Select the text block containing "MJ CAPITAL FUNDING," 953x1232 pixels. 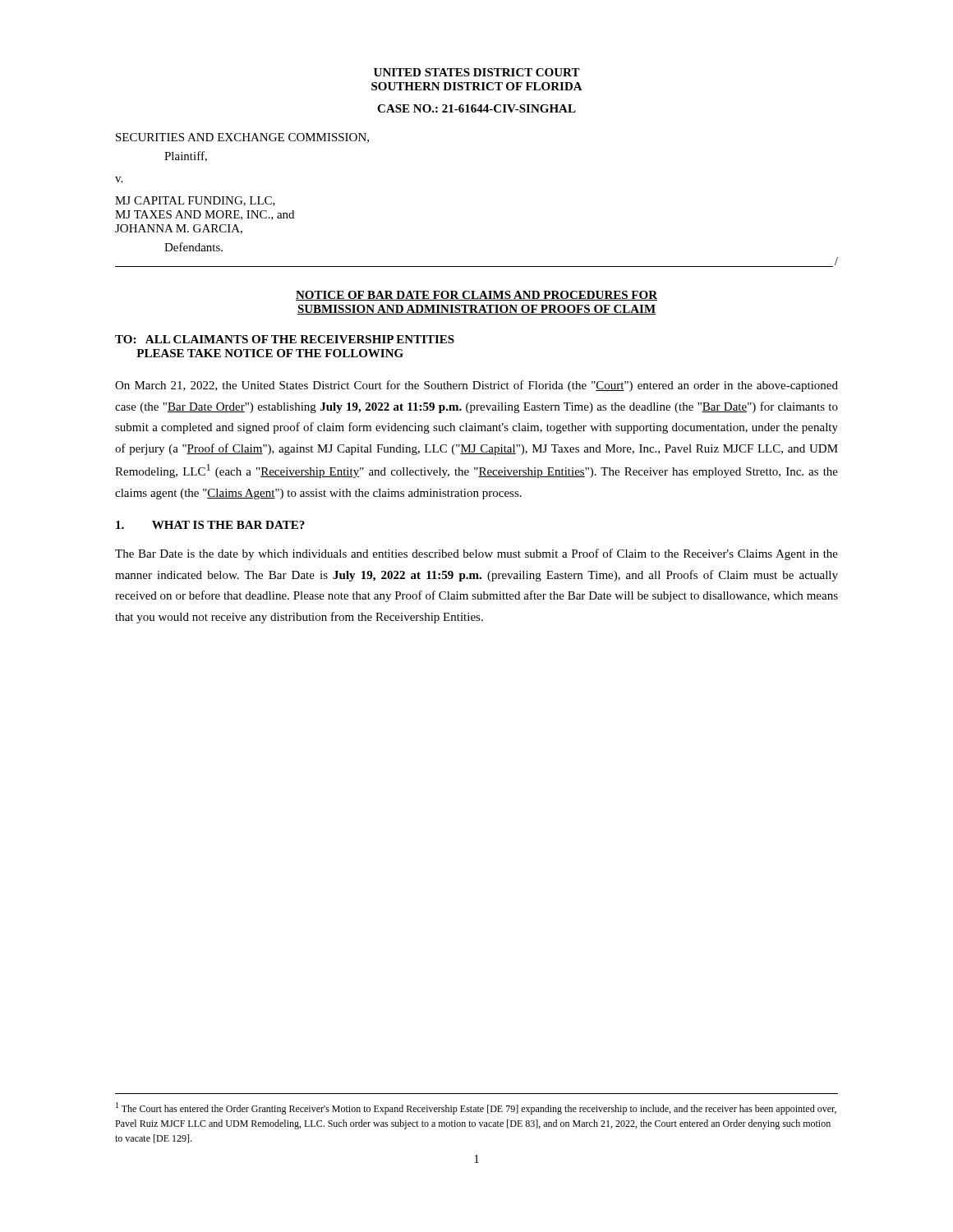click(x=205, y=214)
